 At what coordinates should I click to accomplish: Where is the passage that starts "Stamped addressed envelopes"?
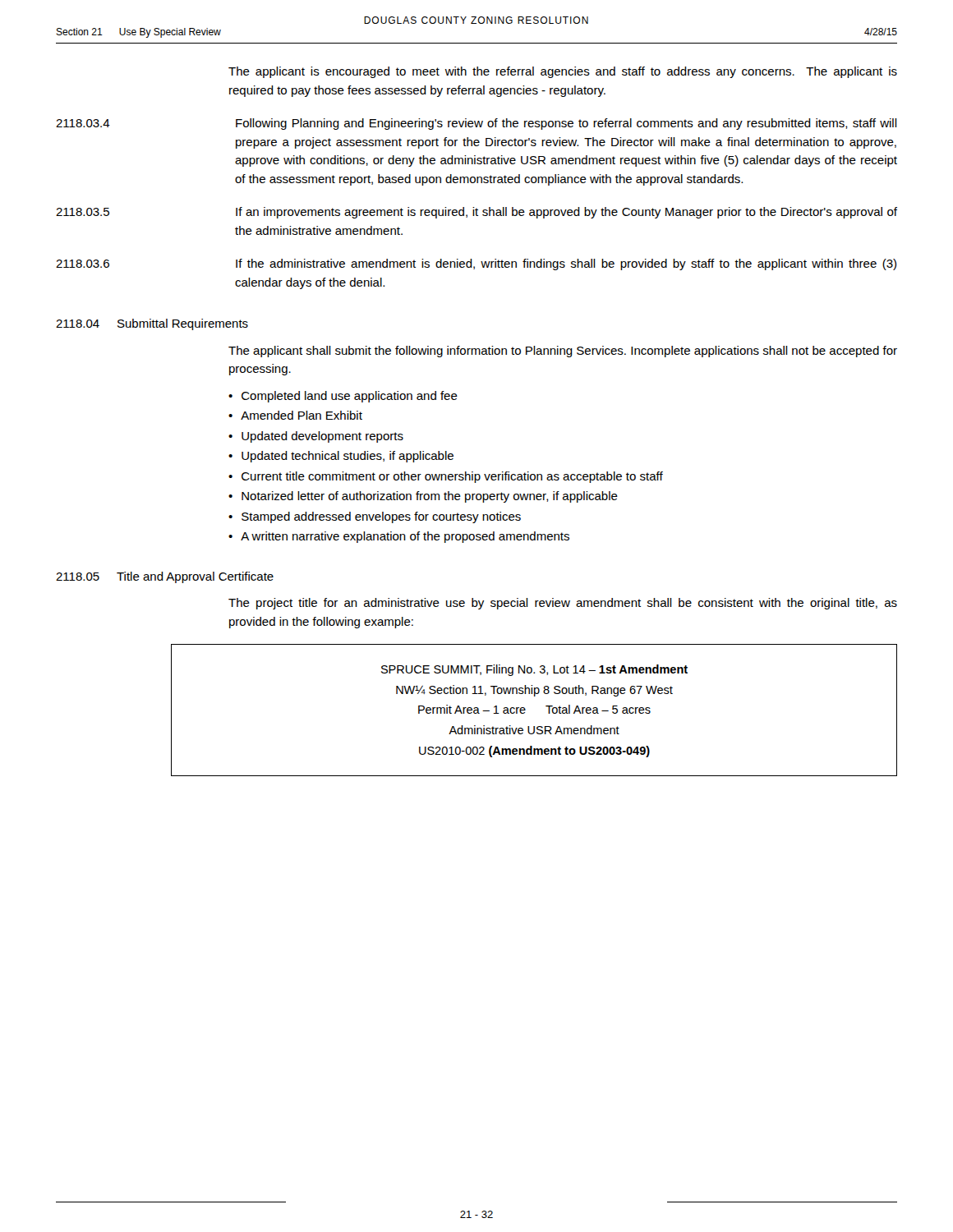point(381,516)
